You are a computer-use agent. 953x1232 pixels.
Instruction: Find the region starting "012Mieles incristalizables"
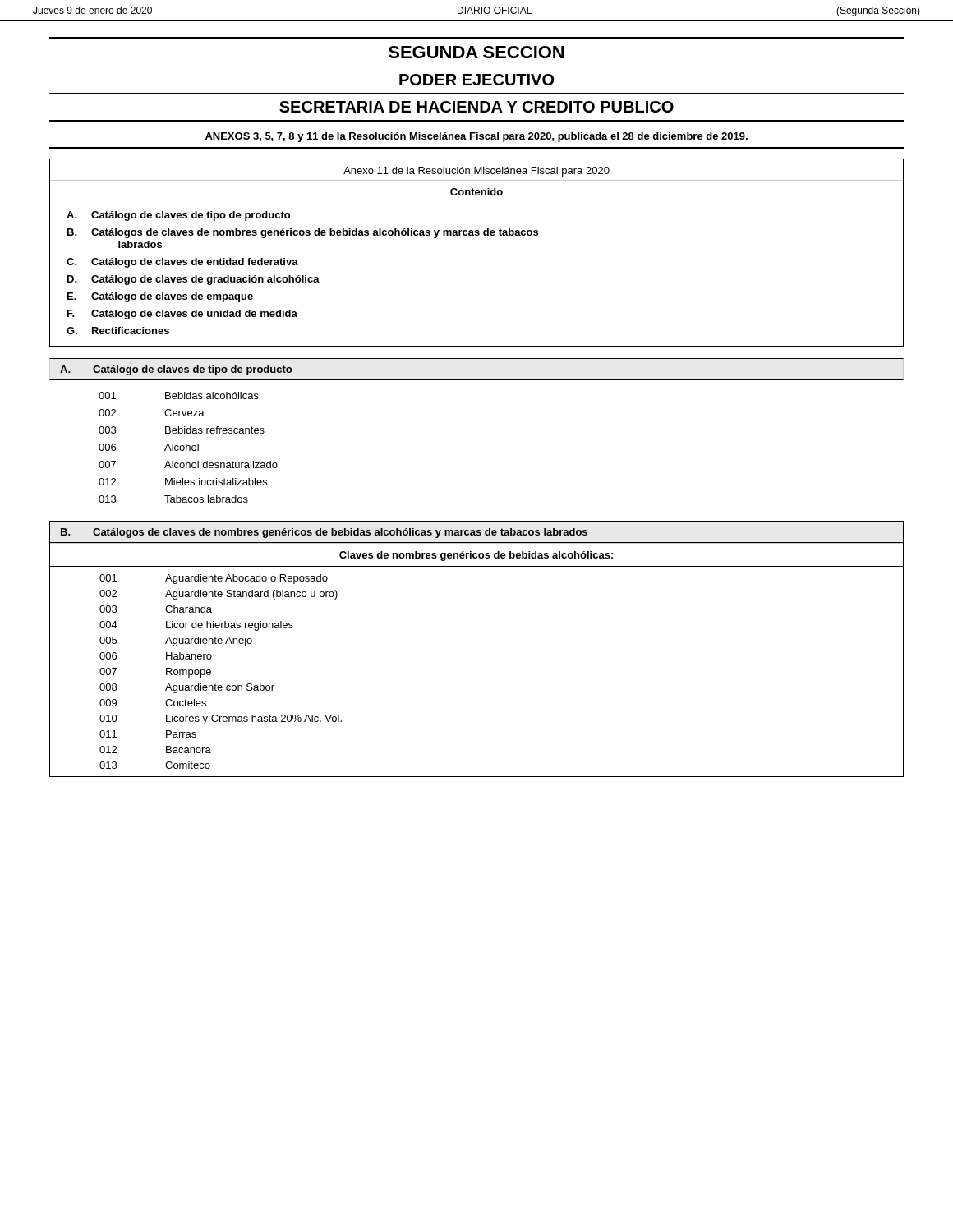pyautogui.click(x=183, y=482)
